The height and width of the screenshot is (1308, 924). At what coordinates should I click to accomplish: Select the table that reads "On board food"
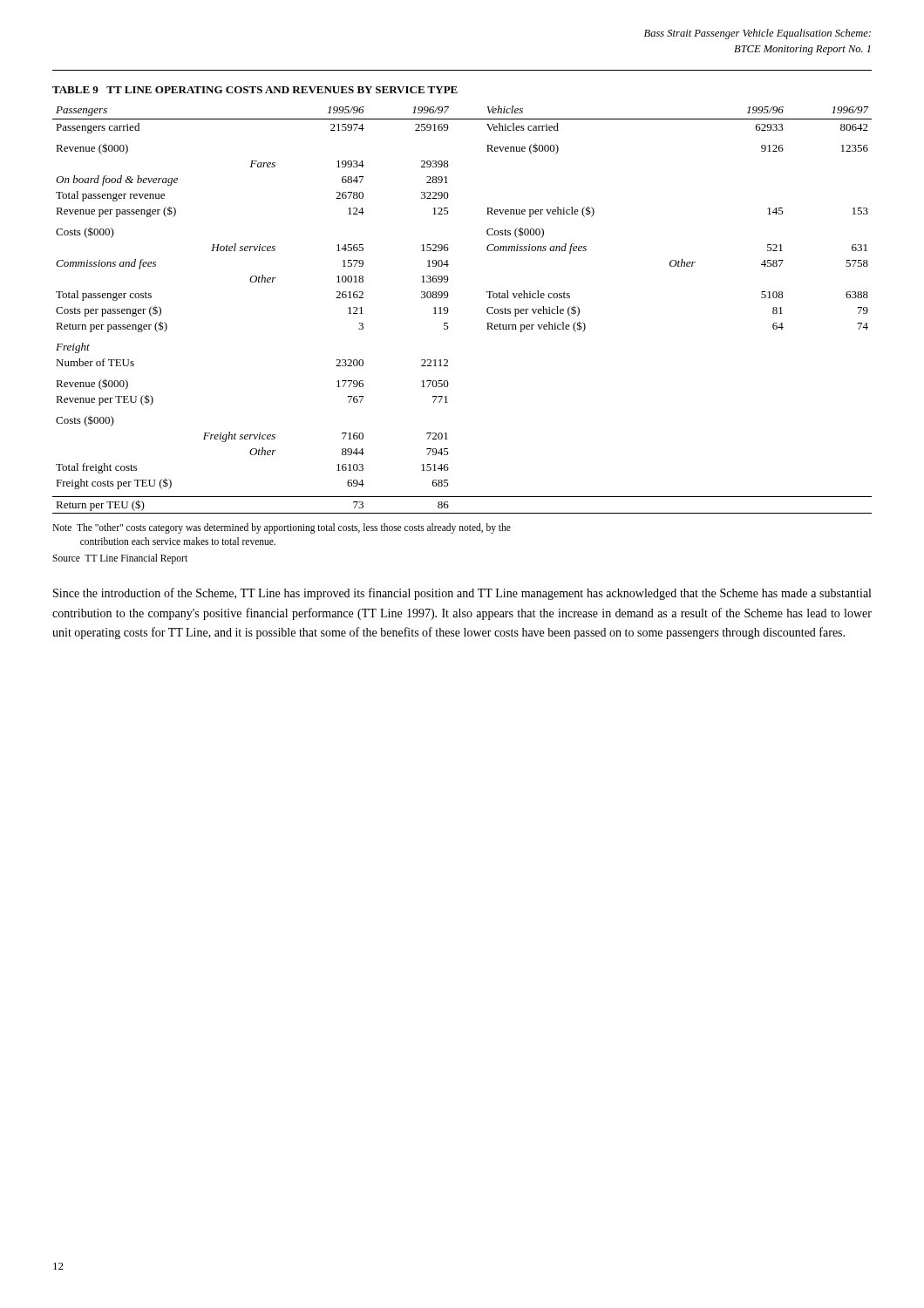coord(462,298)
